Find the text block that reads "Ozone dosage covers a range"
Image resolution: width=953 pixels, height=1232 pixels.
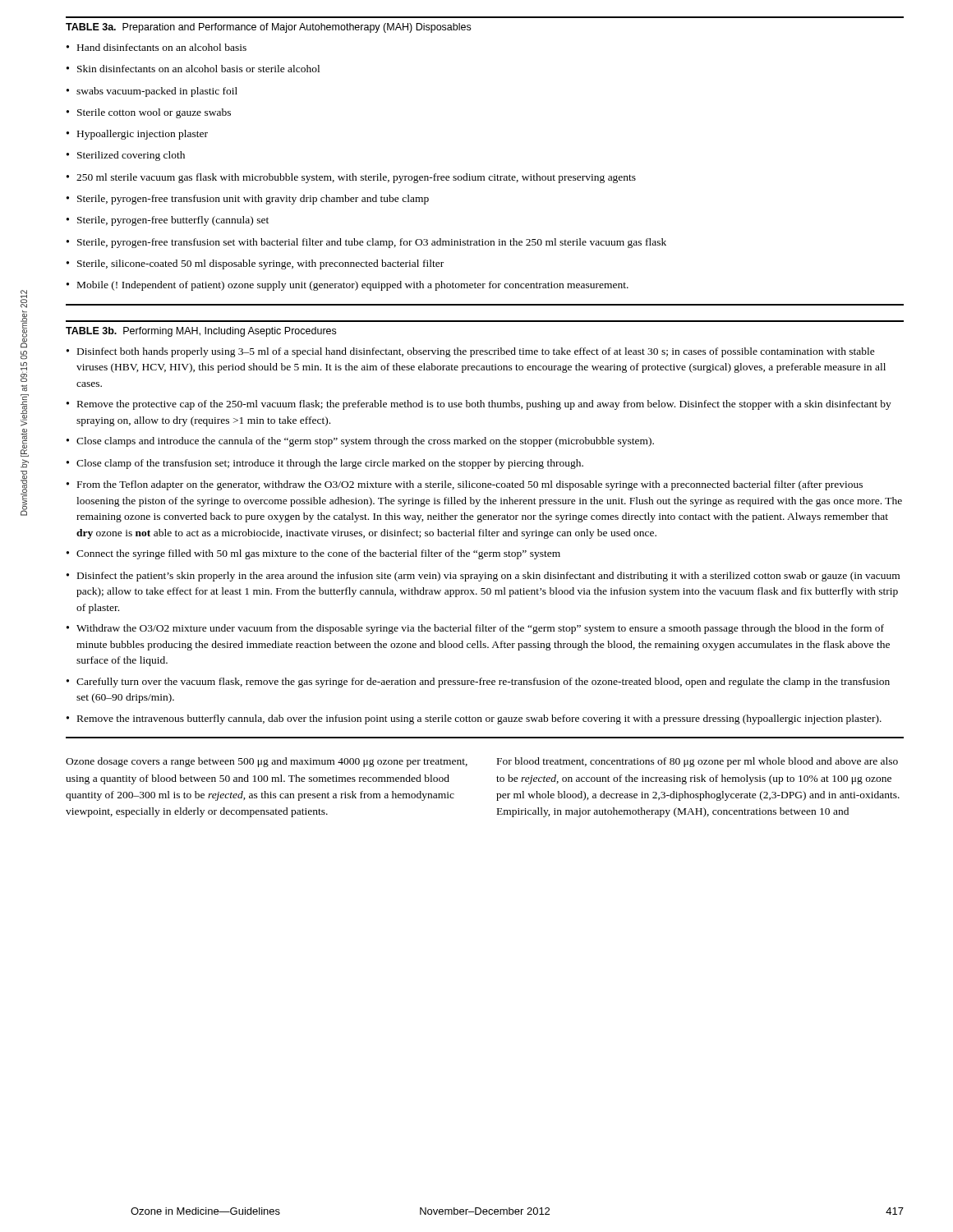pos(267,786)
